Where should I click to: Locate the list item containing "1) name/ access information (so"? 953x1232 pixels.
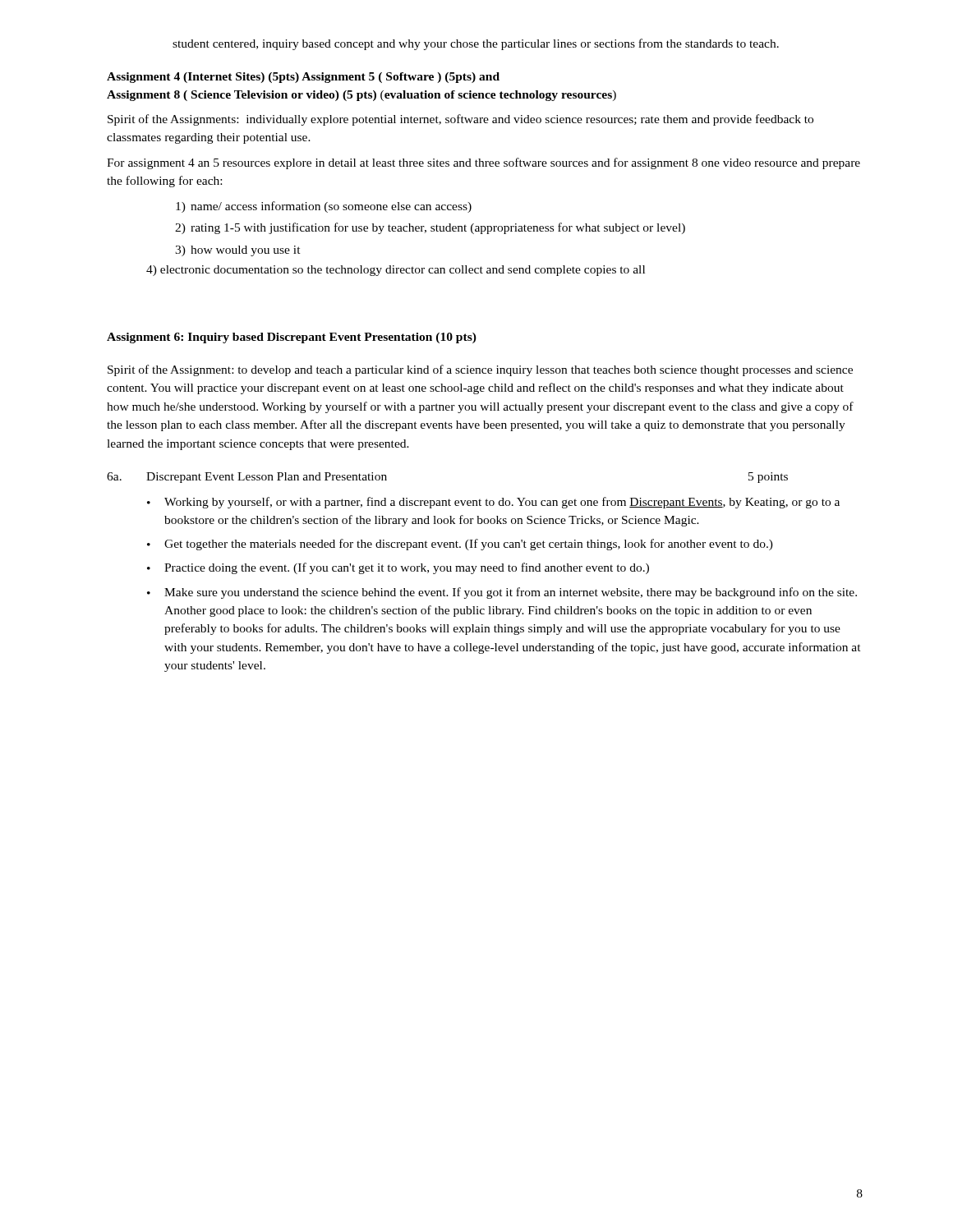point(324,207)
